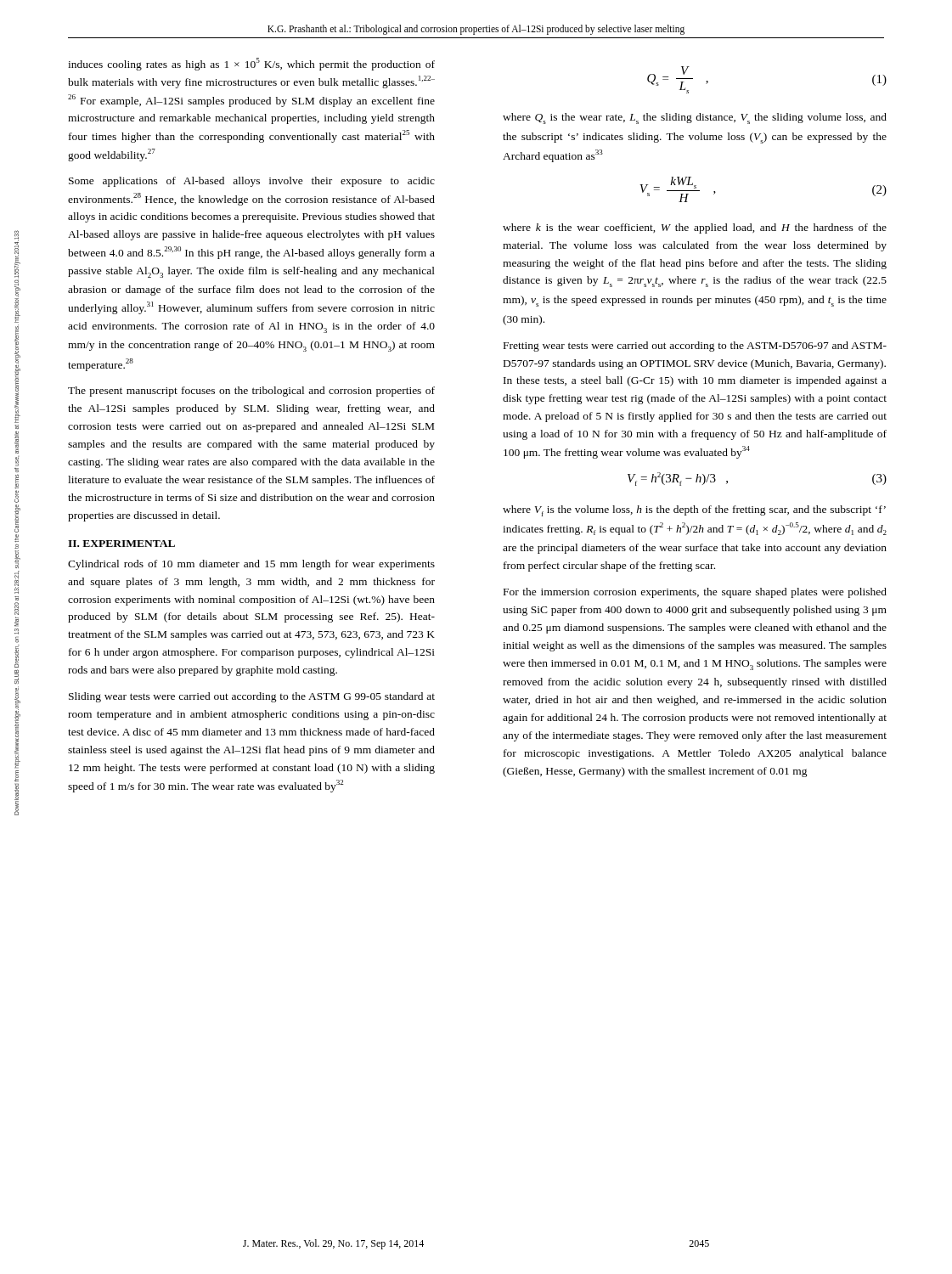Find the block on this page that starts "The present manuscript focuses"
Viewport: 952px width, 1274px height.
[x=251, y=453]
